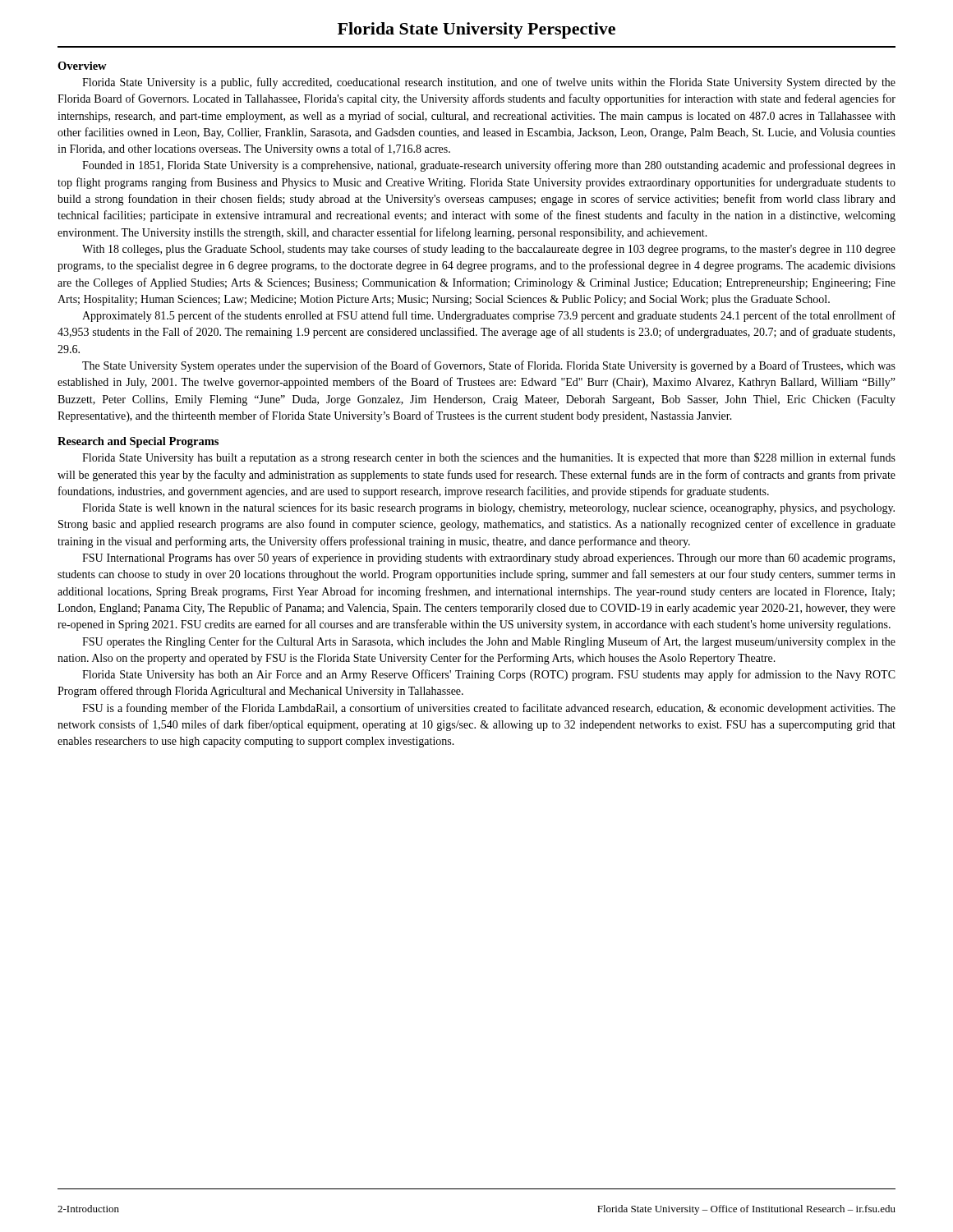Viewport: 953px width, 1232px height.
Task: Locate the section header that says "Research and Special Programs"
Action: (138, 441)
